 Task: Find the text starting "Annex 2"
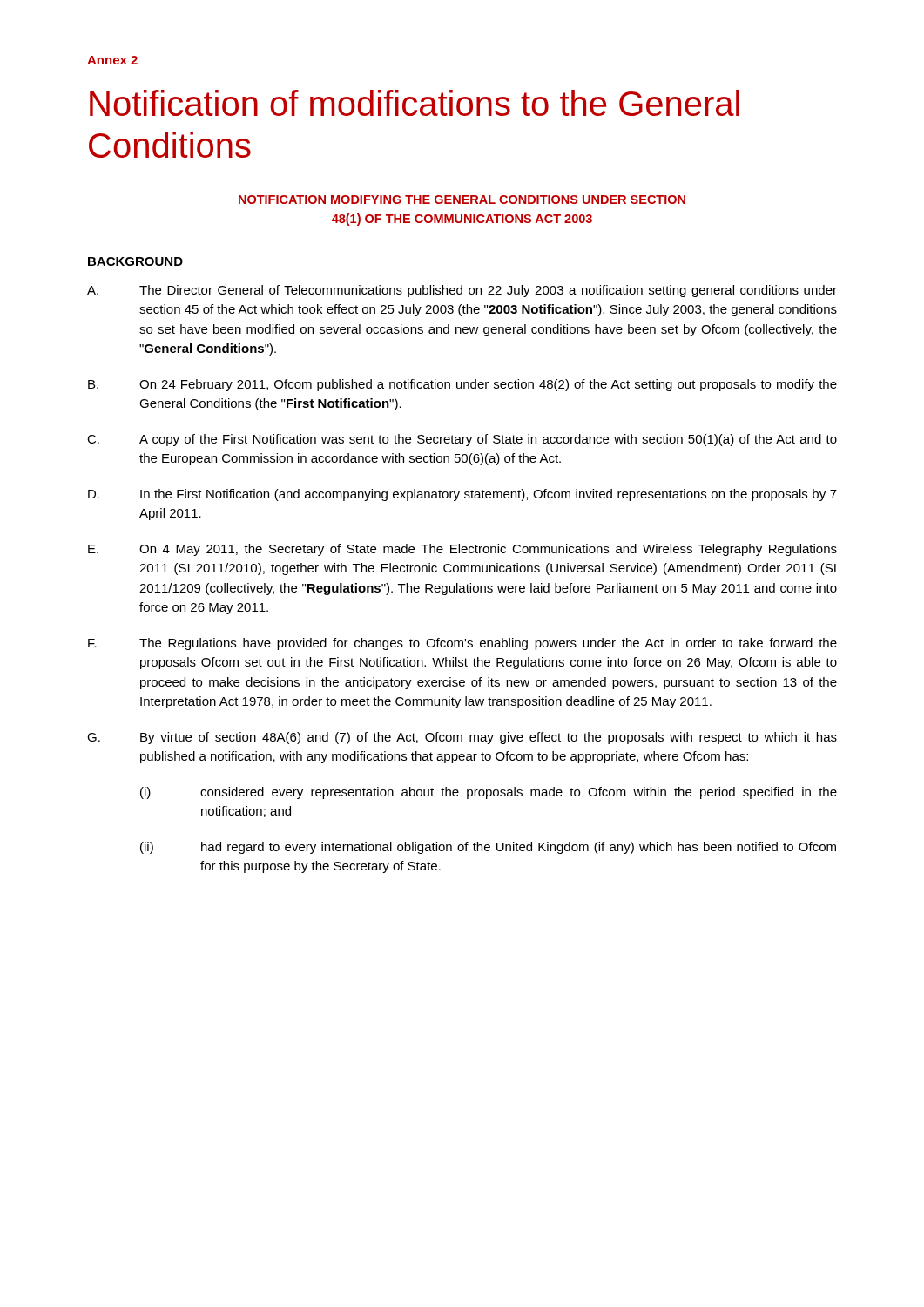[113, 60]
